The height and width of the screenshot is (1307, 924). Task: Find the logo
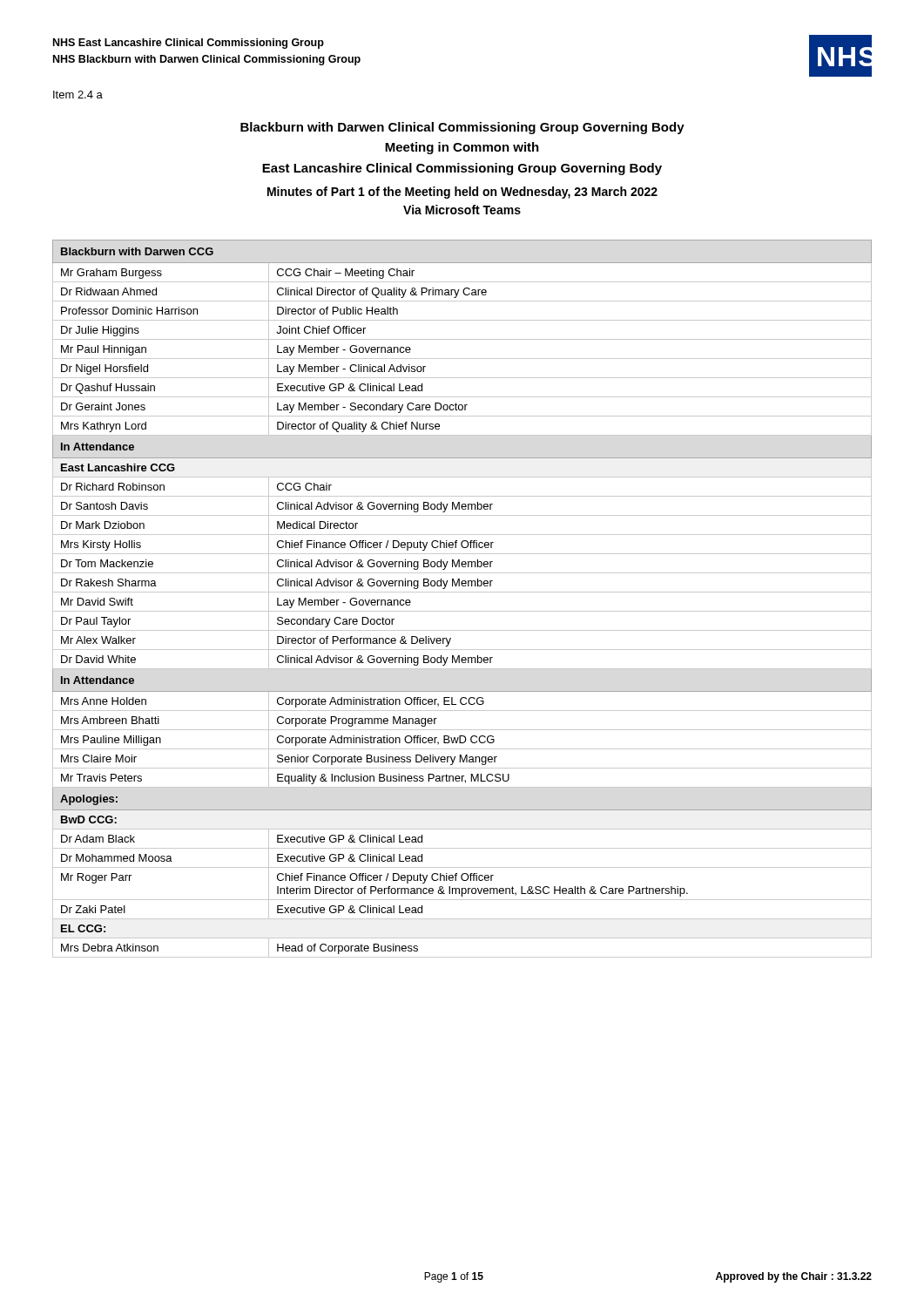[x=840, y=57]
